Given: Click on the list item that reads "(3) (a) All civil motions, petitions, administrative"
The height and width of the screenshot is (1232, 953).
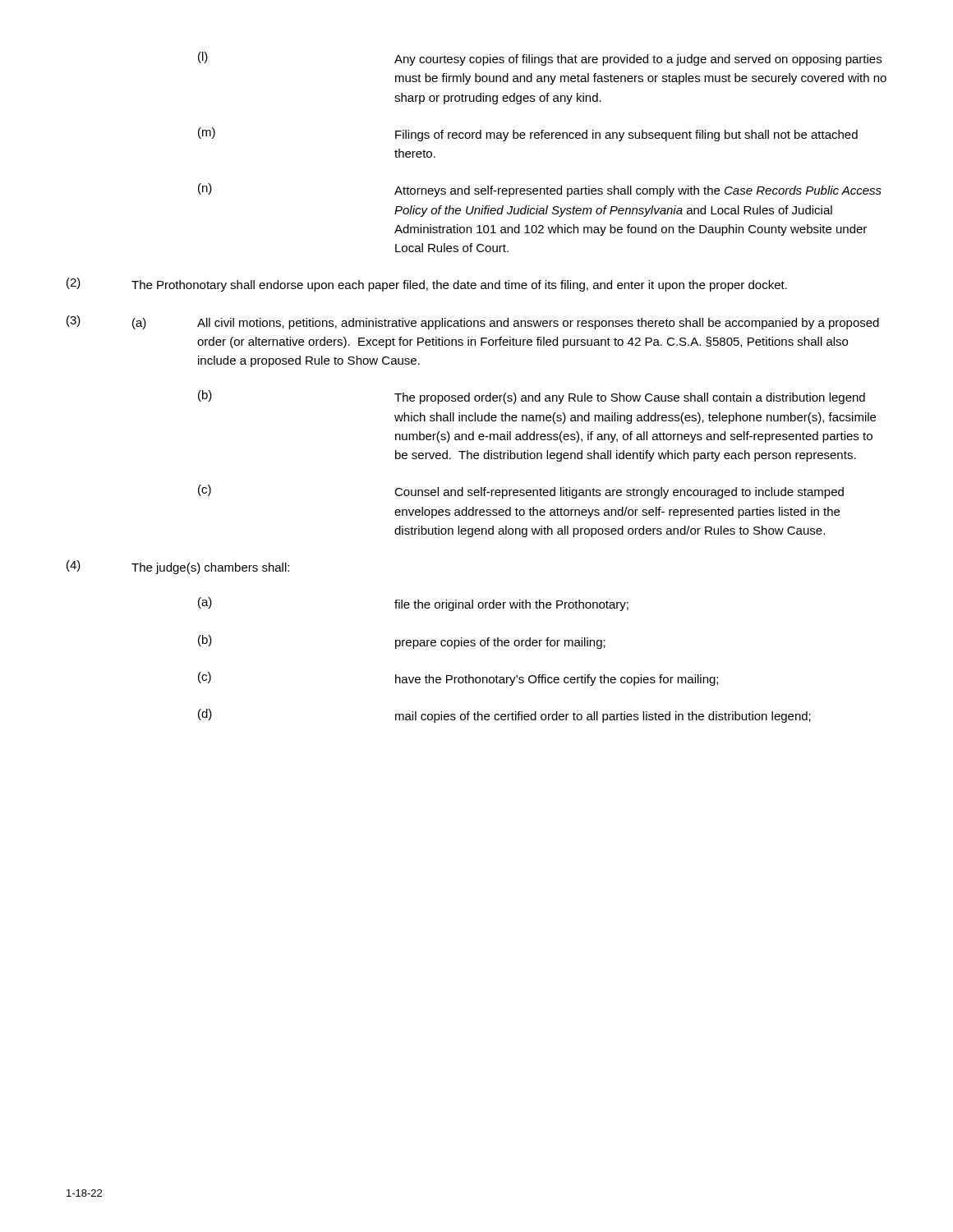Looking at the screenshot, I should pyautogui.click(x=476, y=341).
